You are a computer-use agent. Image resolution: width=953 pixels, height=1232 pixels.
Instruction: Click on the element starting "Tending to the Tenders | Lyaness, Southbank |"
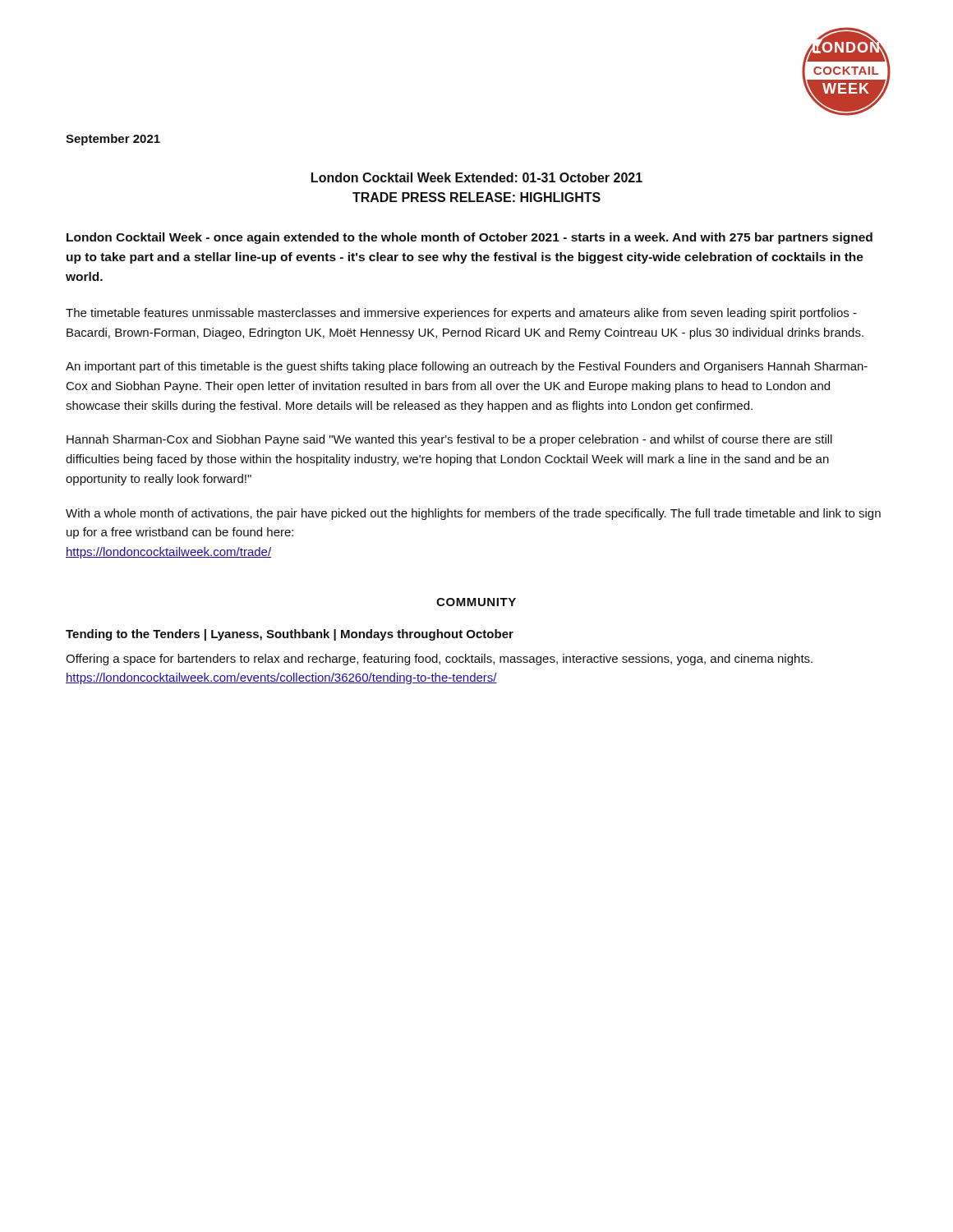point(290,633)
